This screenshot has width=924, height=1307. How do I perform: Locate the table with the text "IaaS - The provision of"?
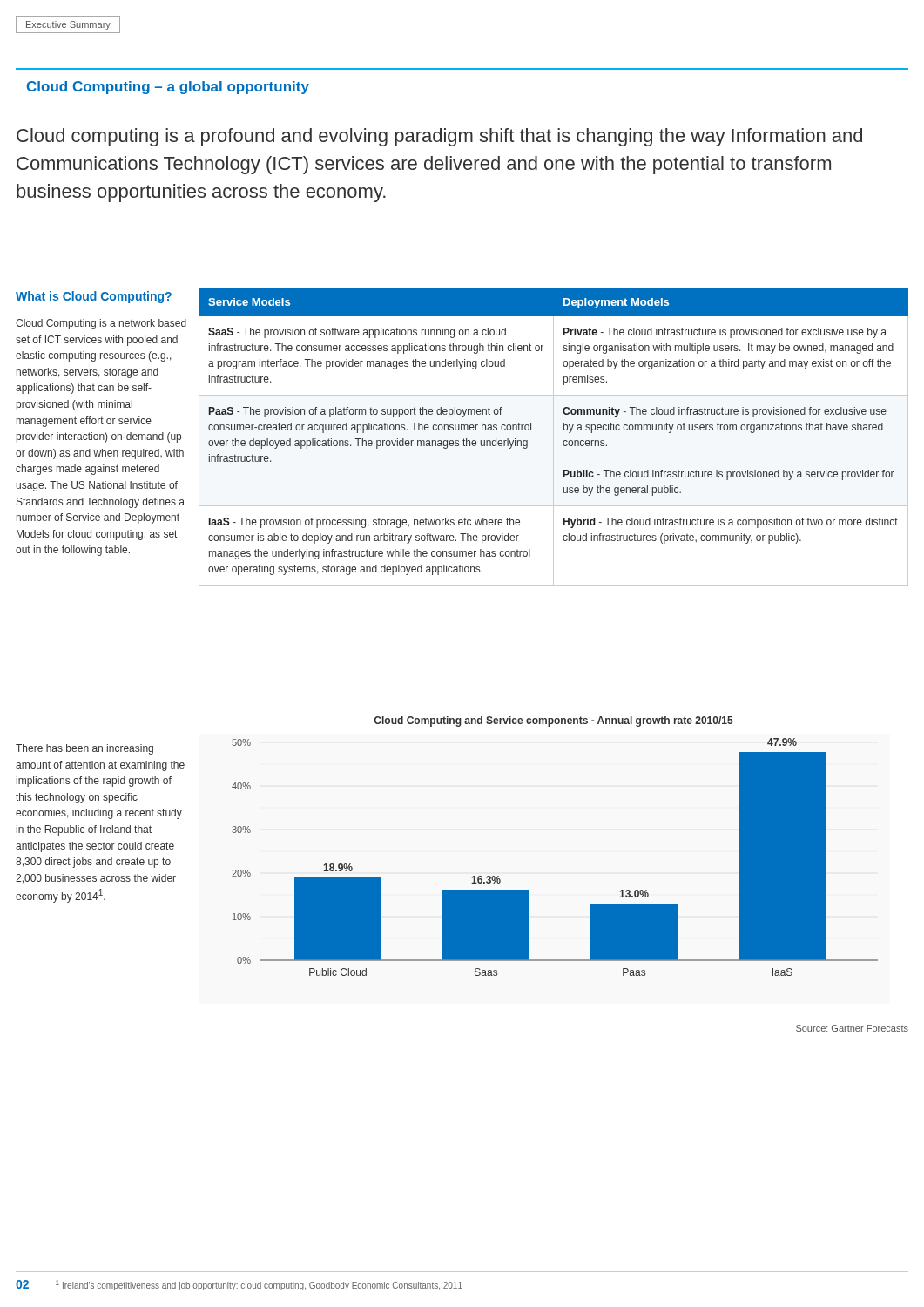pyautogui.click(x=553, y=437)
